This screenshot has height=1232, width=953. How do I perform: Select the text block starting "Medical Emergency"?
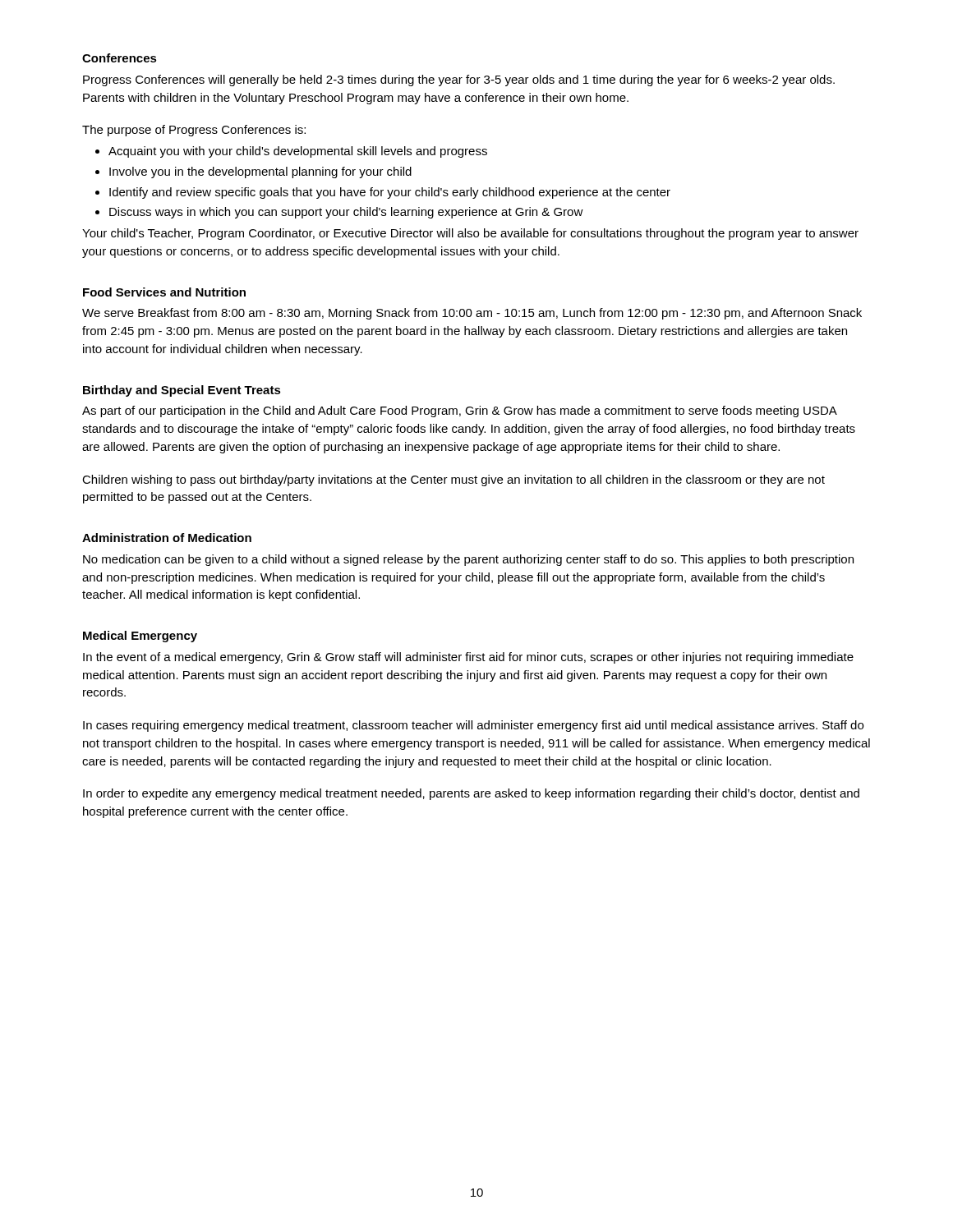pyautogui.click(x=140, y=635)
